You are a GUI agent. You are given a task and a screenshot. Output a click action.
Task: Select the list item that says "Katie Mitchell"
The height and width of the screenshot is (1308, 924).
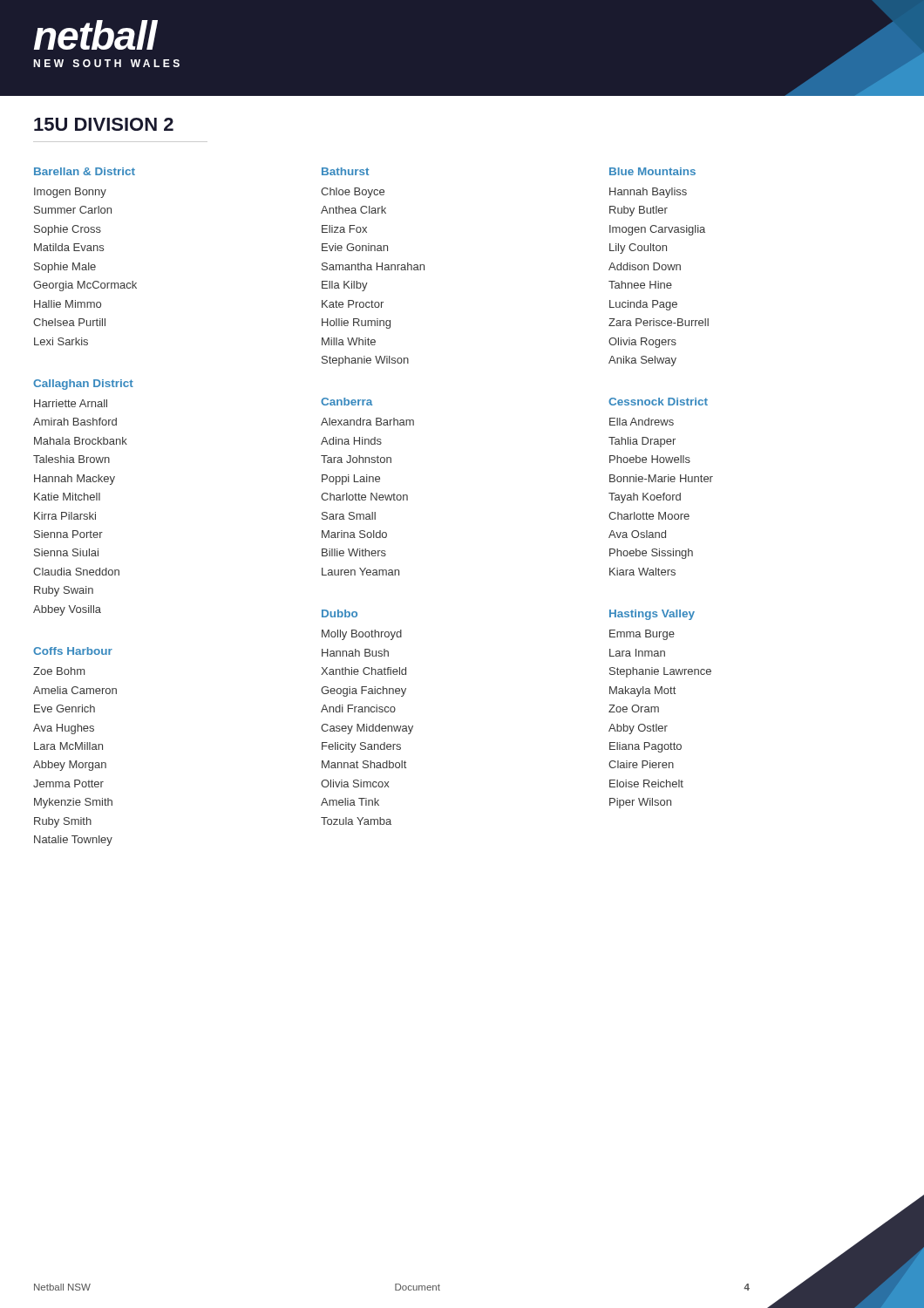tap(67, 497)
